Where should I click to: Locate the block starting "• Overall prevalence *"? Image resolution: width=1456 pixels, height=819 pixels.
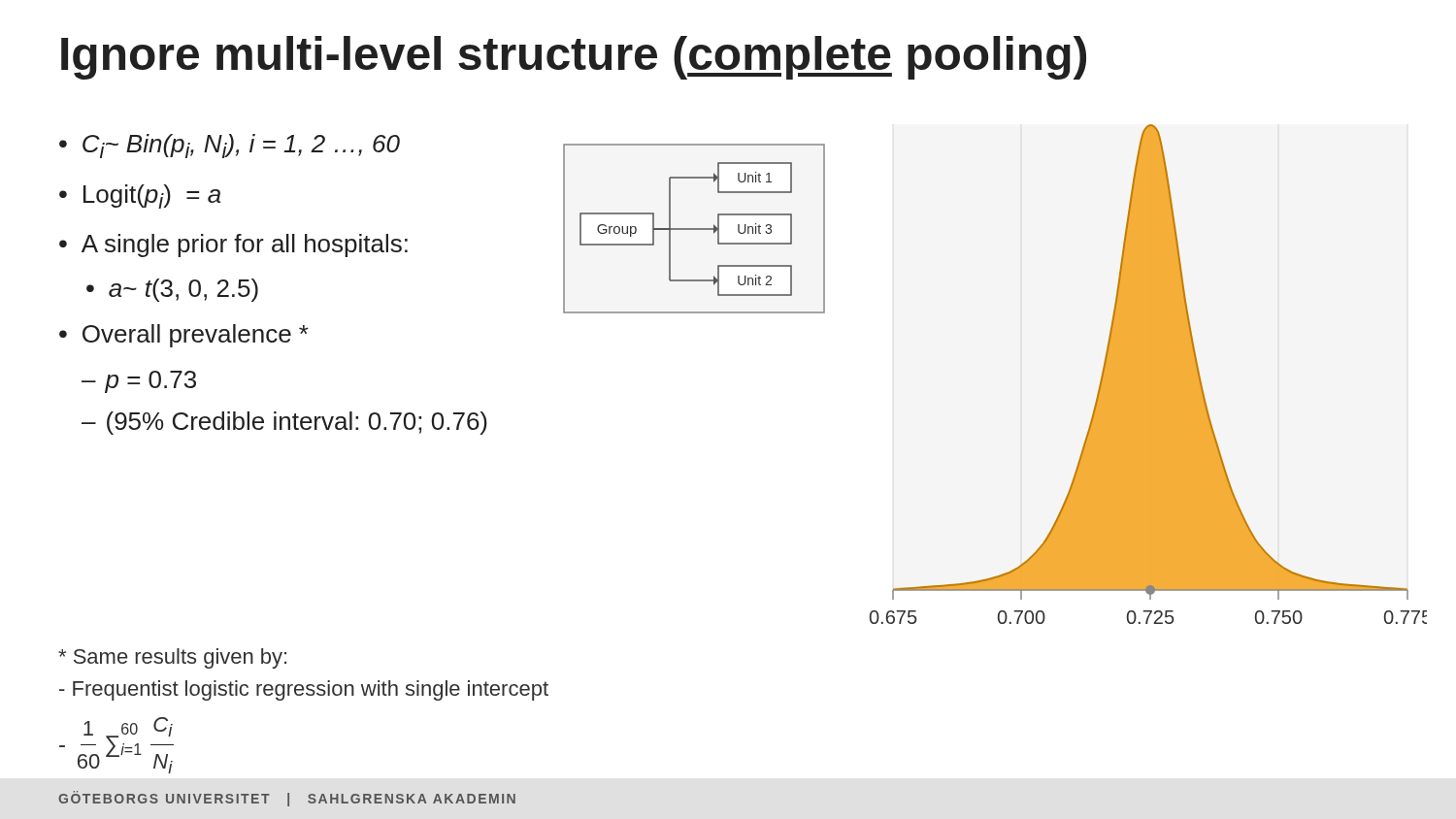click(x=184, y=336)
